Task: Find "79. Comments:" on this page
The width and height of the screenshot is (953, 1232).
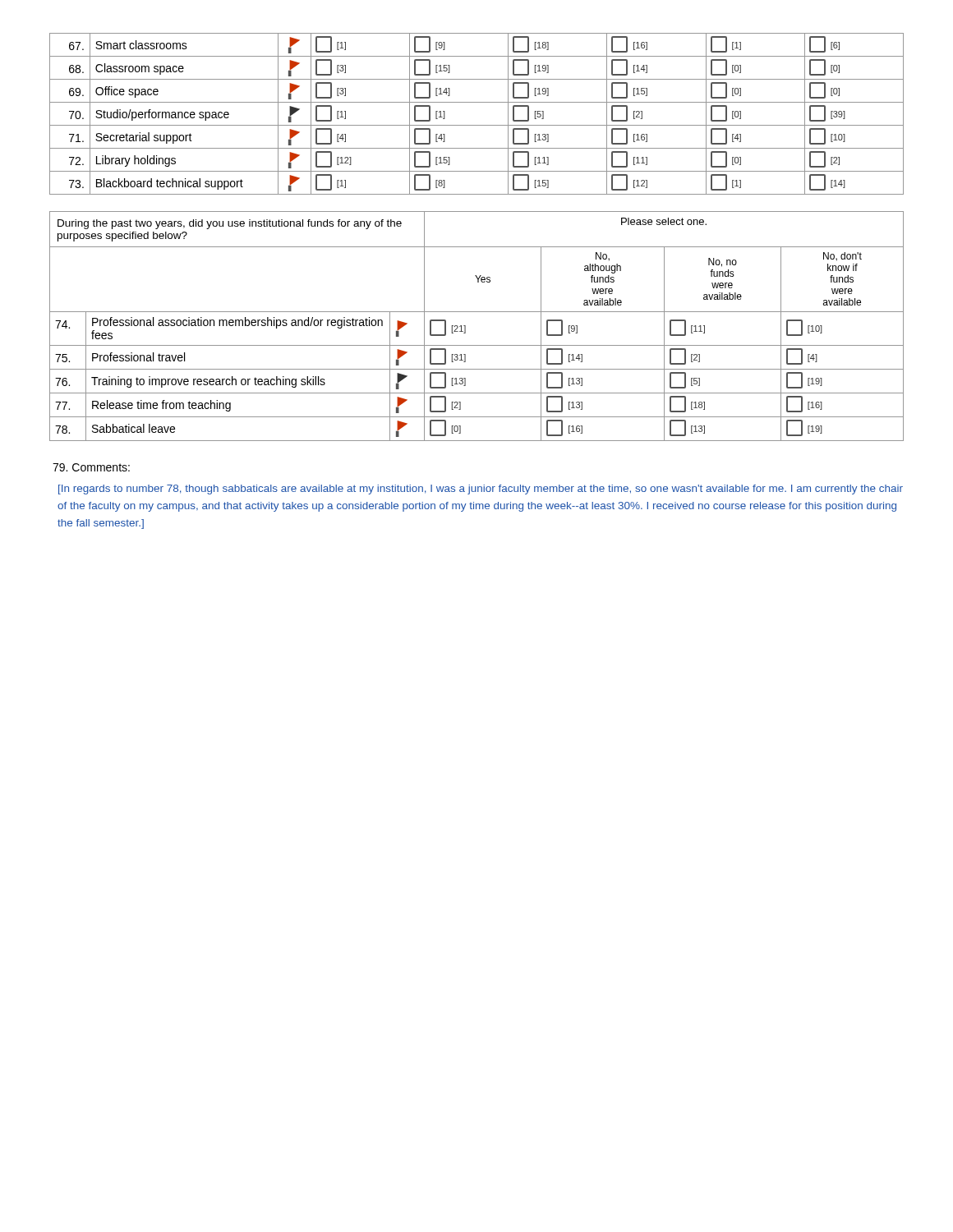Action: pos(92,467)
